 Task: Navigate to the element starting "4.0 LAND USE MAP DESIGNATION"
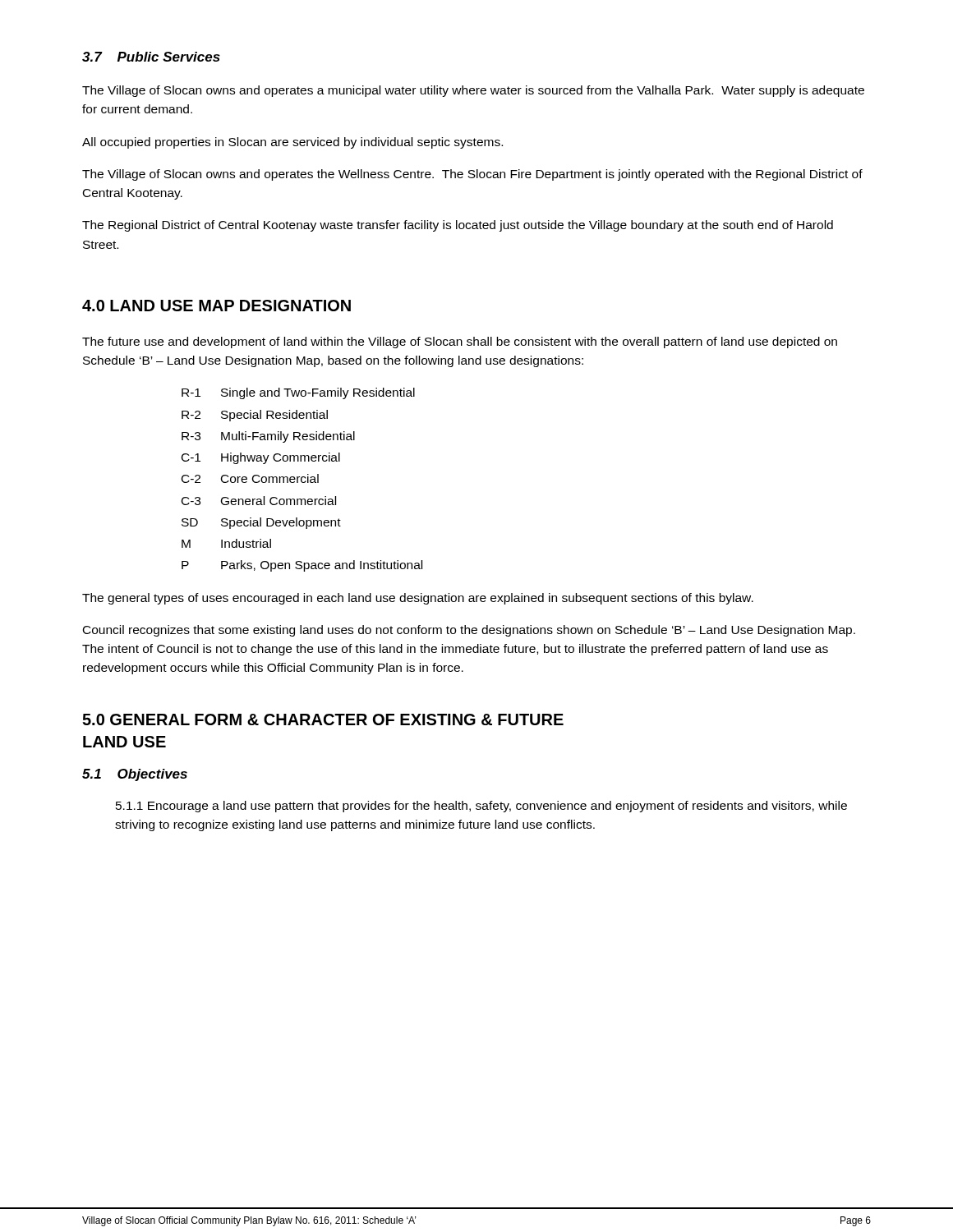[x=217, y=305]
